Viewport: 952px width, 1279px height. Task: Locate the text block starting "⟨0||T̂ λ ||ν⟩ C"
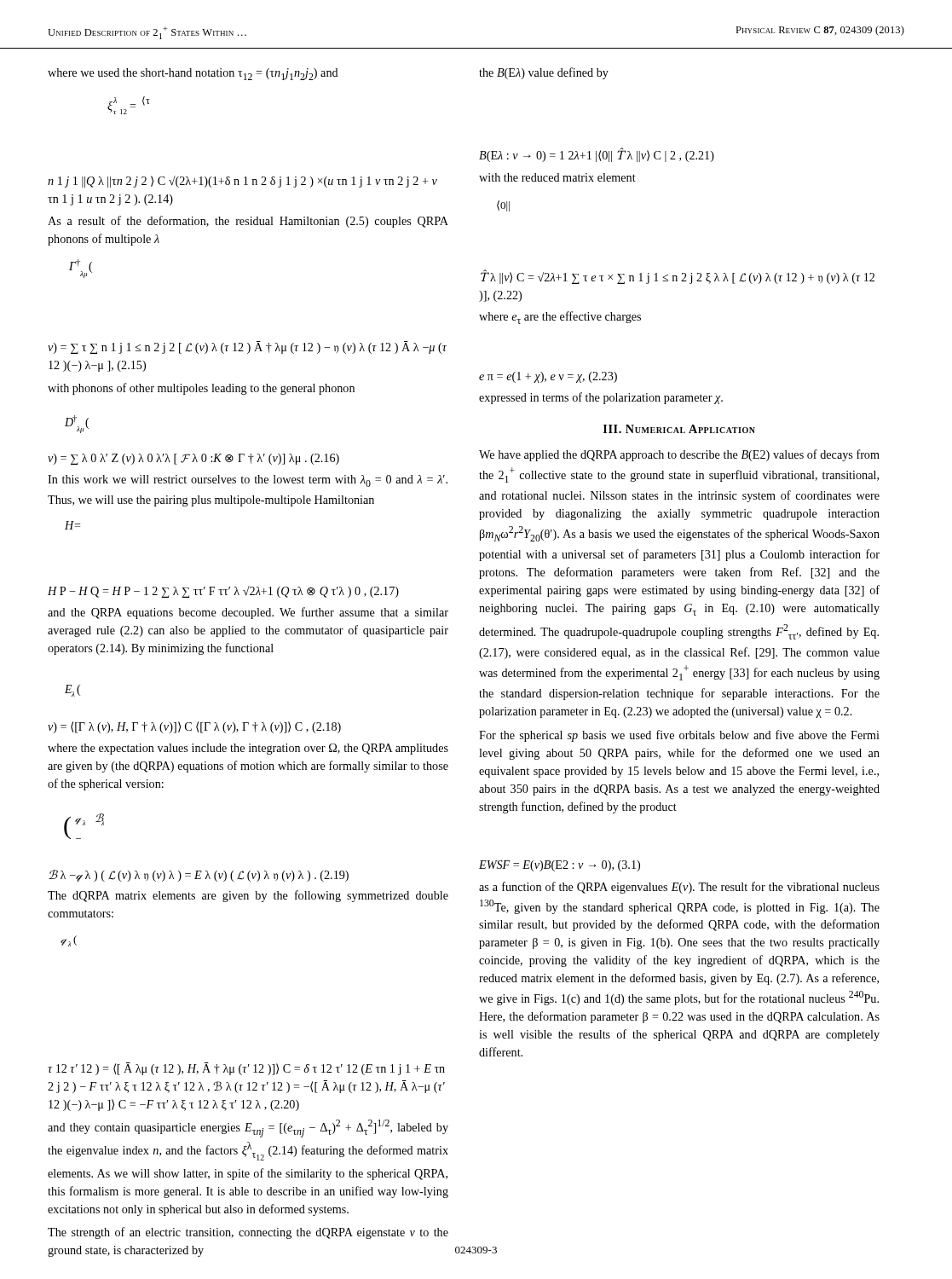tap(503, 206)
